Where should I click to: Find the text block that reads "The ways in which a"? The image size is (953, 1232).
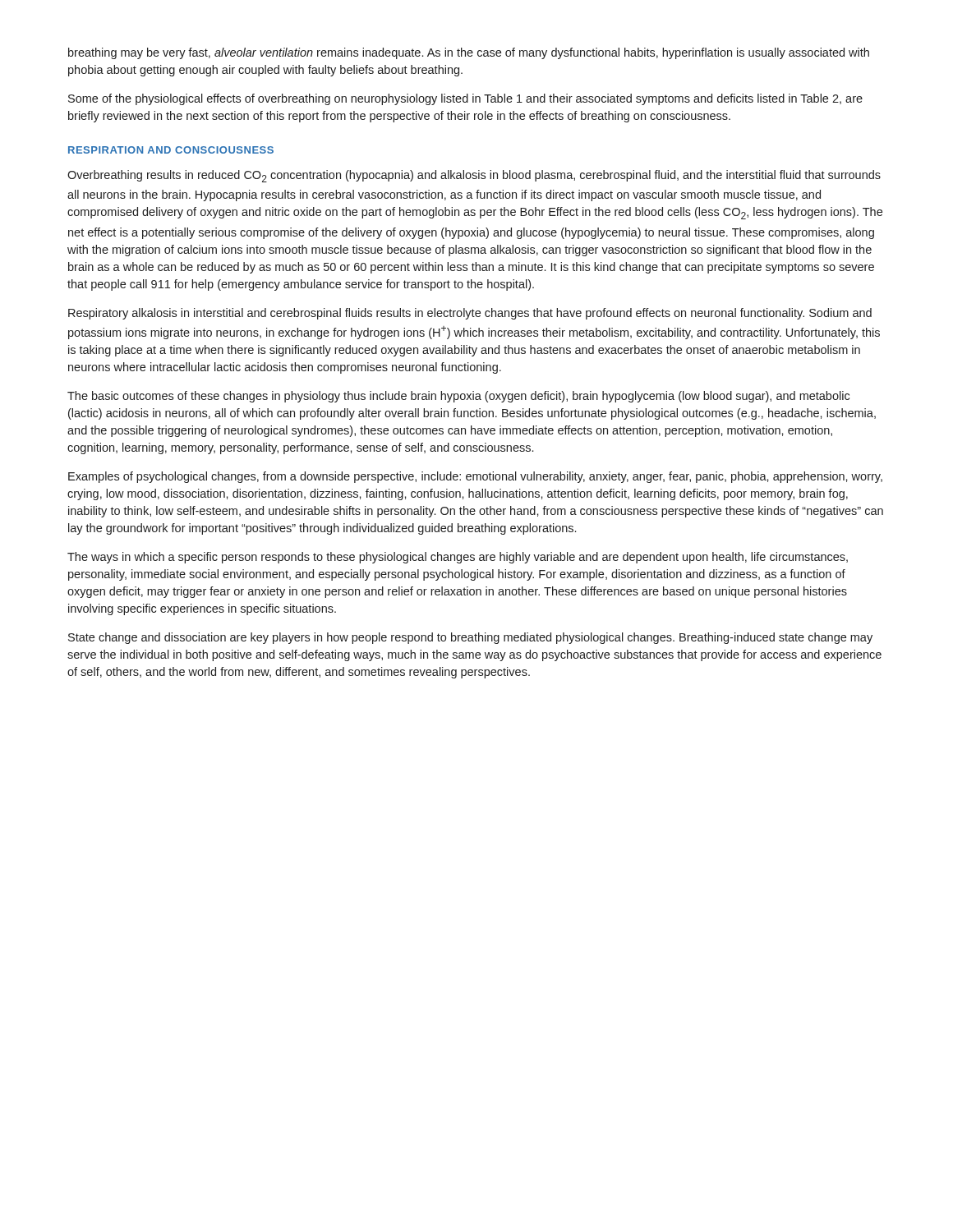point(458,583)
